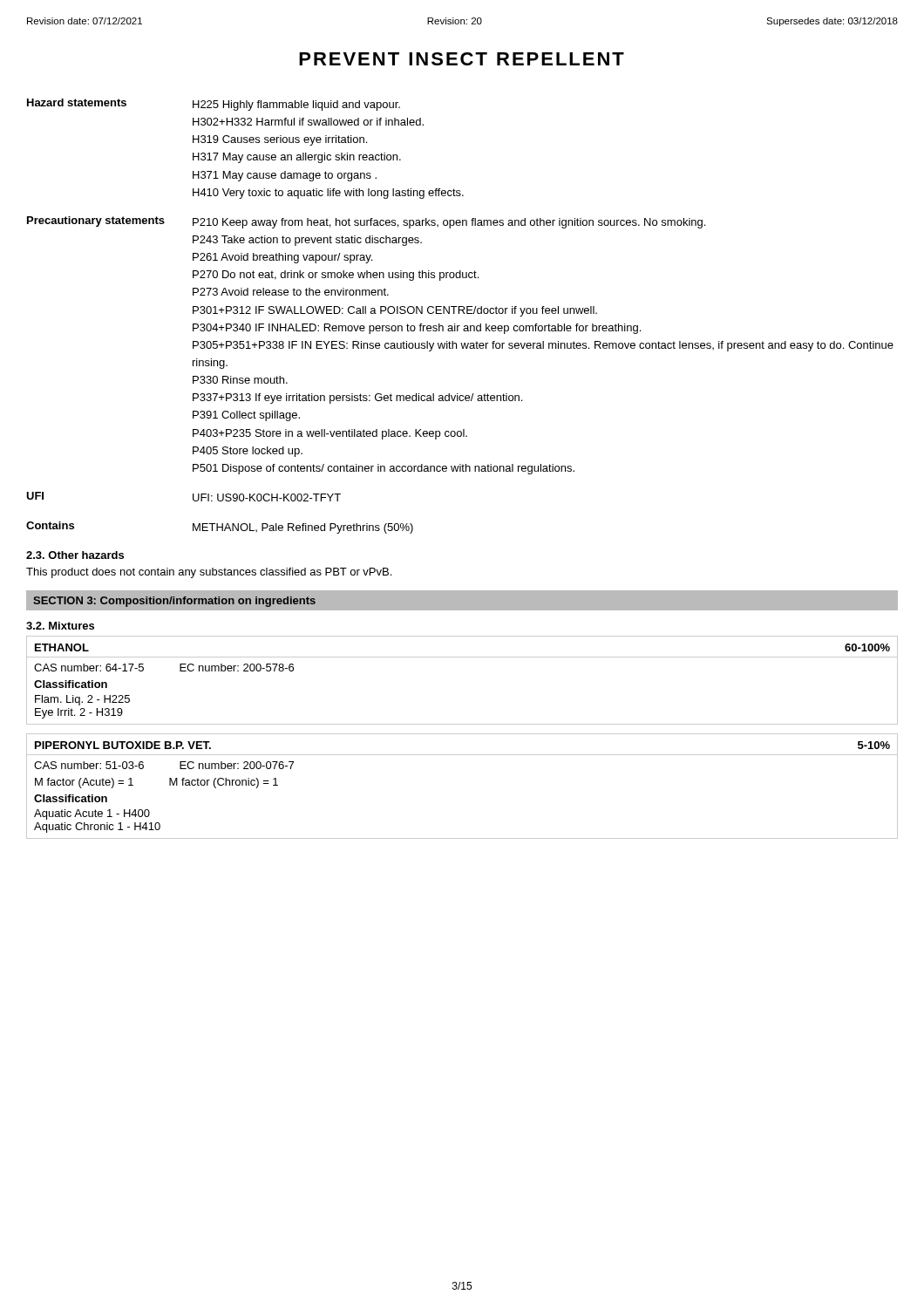Image resolution: width=924 pixels, height=1308 pixels.
Task: Locate the element starting "METHANOL, Pale Refined Pyrethrins (50%)"
Action: coord(303,527)
